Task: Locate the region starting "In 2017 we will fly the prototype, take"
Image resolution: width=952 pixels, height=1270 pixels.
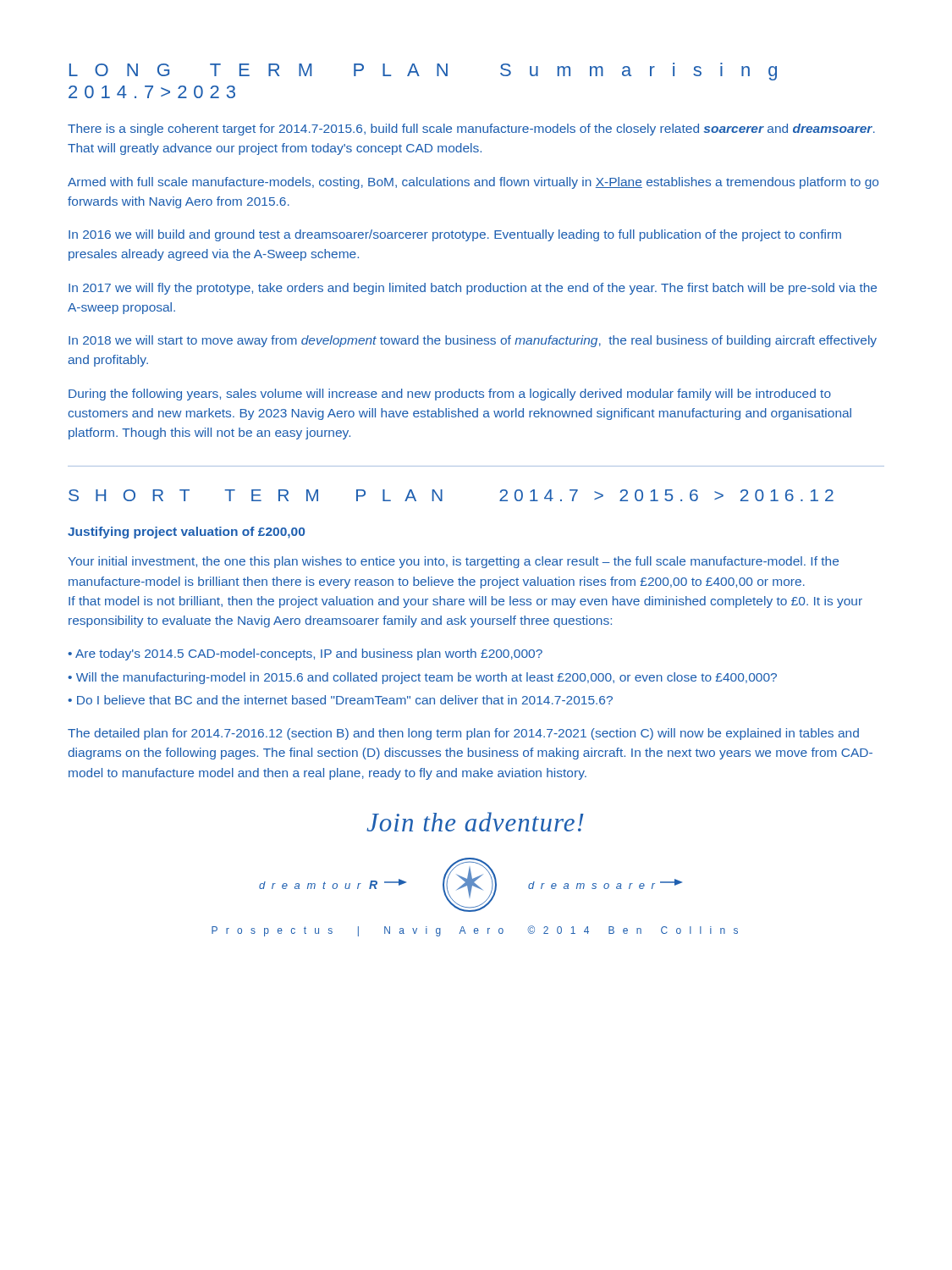Action: 473,297
